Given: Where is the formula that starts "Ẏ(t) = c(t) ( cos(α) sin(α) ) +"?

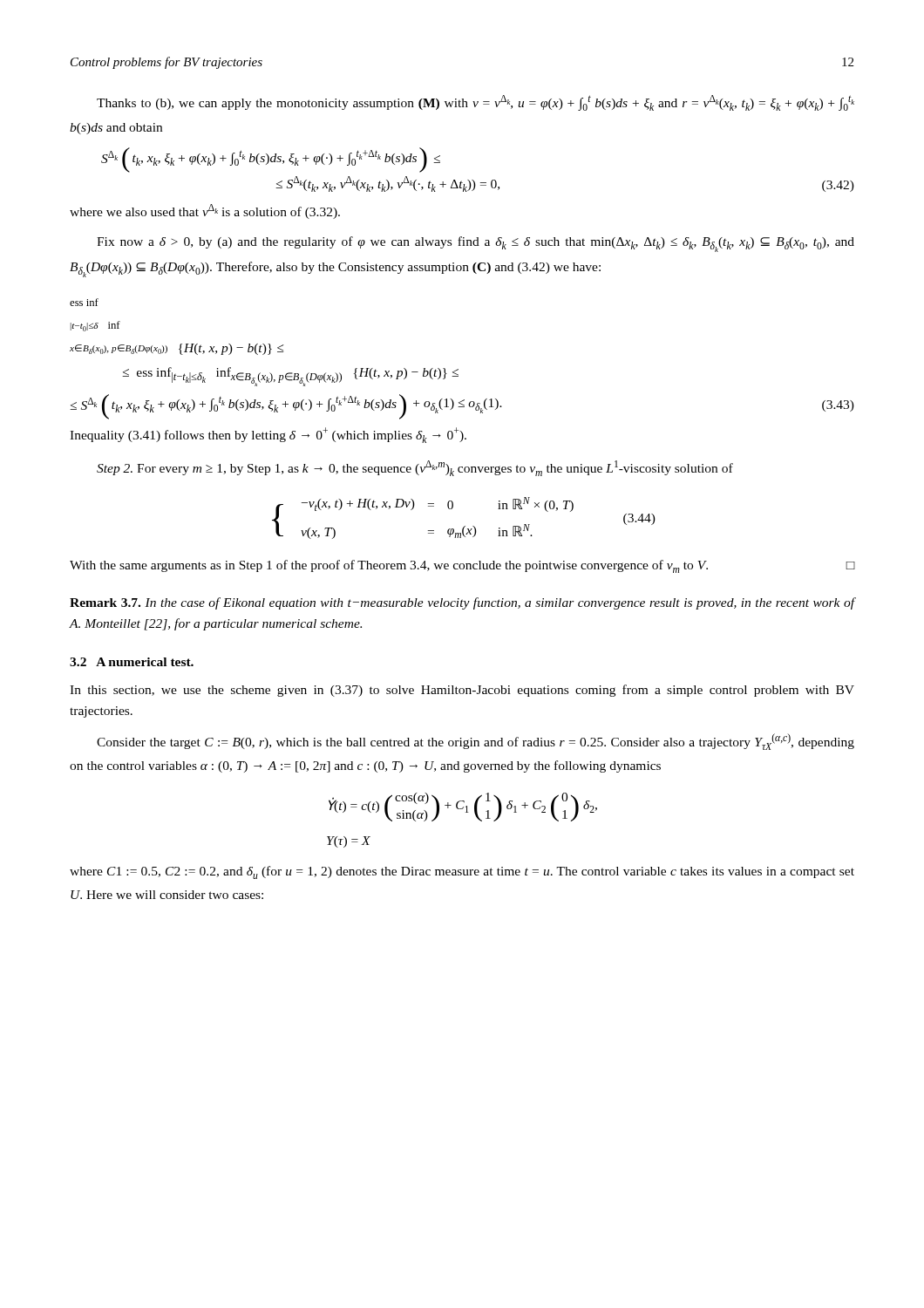Looking at the screenshot, I should pyautogui.click(x=462, y=821).
